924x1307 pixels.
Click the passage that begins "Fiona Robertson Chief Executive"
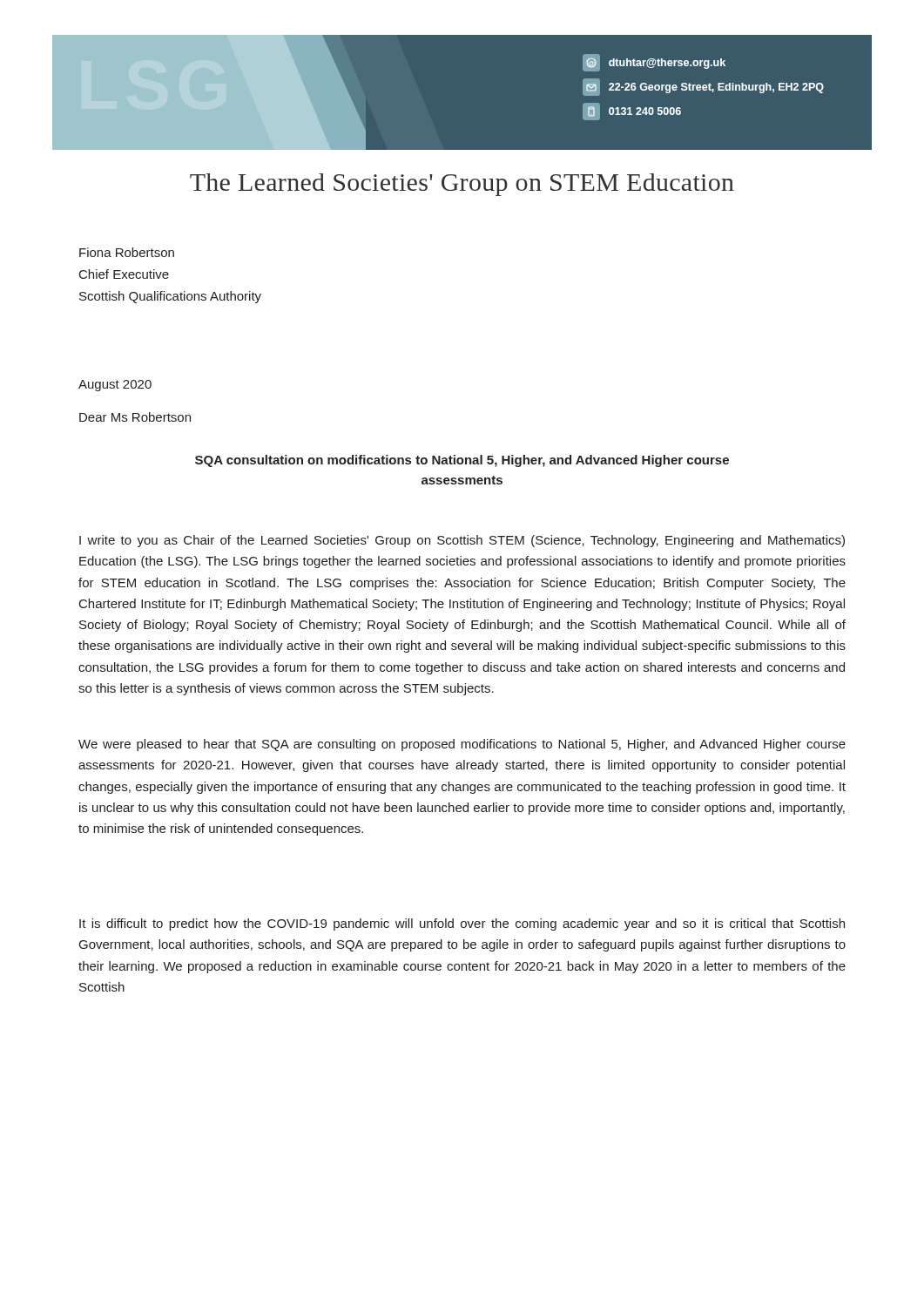[170, 274]
